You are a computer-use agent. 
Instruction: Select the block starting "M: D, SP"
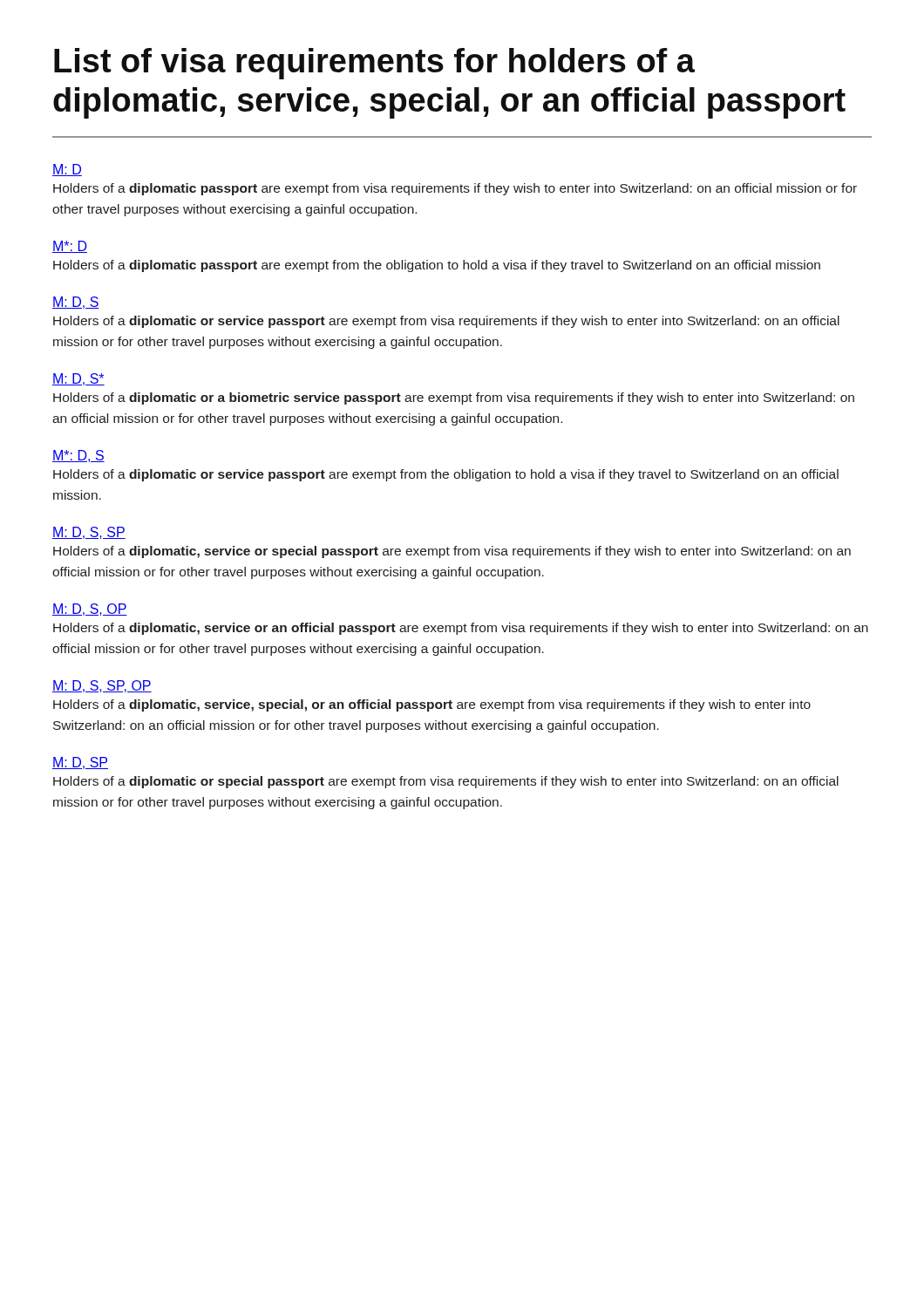point(80,762)
